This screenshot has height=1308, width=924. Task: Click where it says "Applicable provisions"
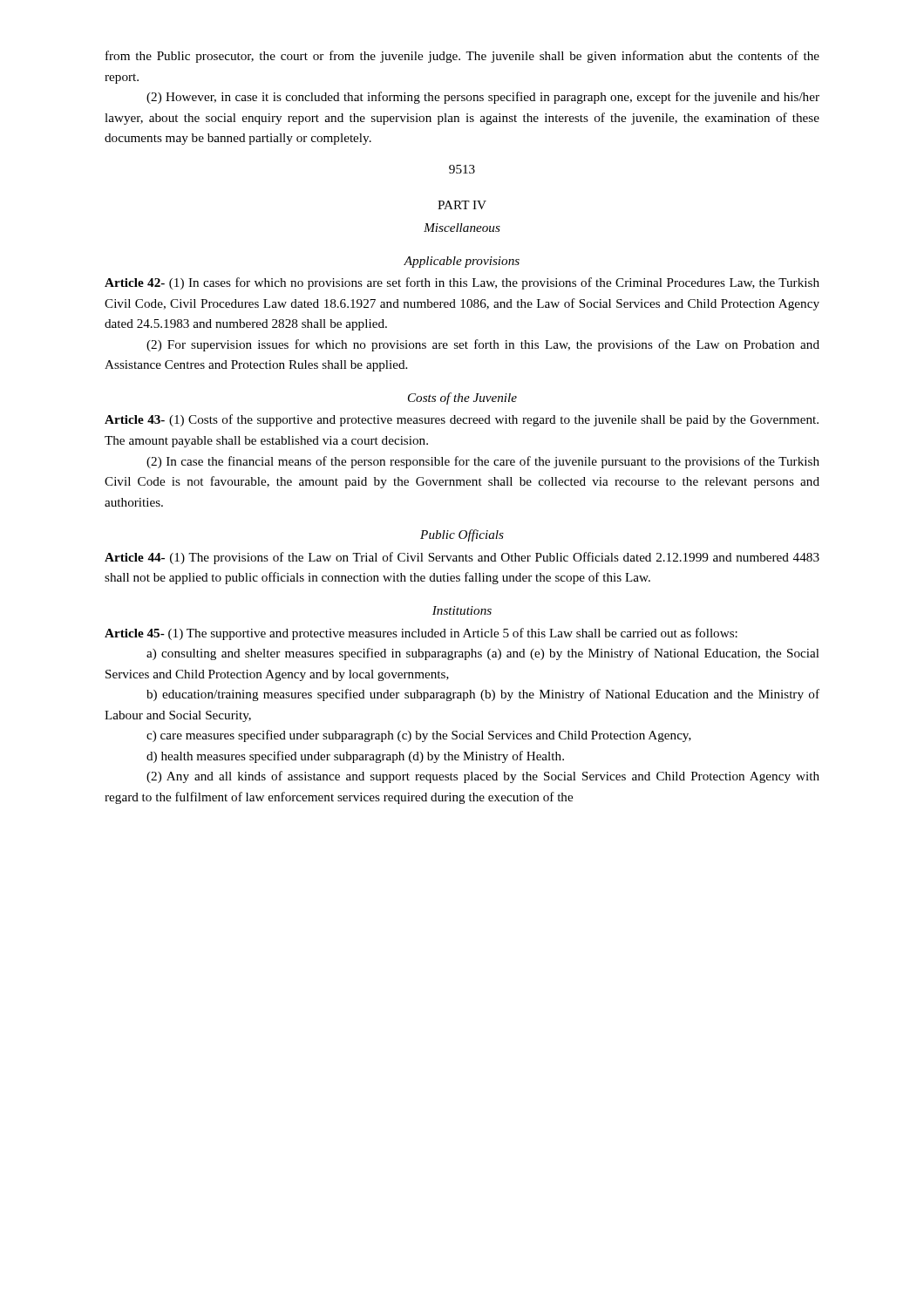[x=462, y=260]
